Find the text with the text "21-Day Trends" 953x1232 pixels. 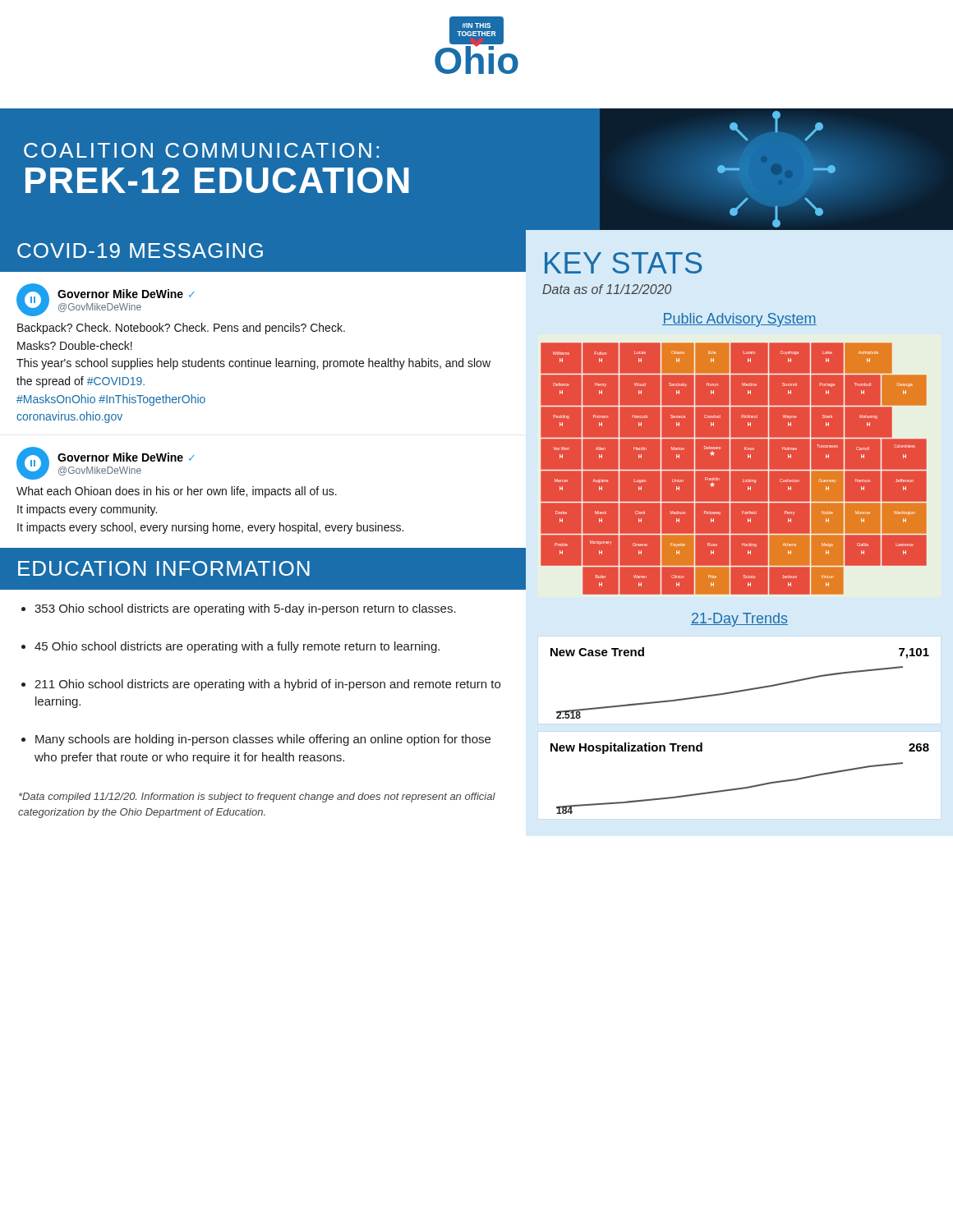[x=739, y=618]
